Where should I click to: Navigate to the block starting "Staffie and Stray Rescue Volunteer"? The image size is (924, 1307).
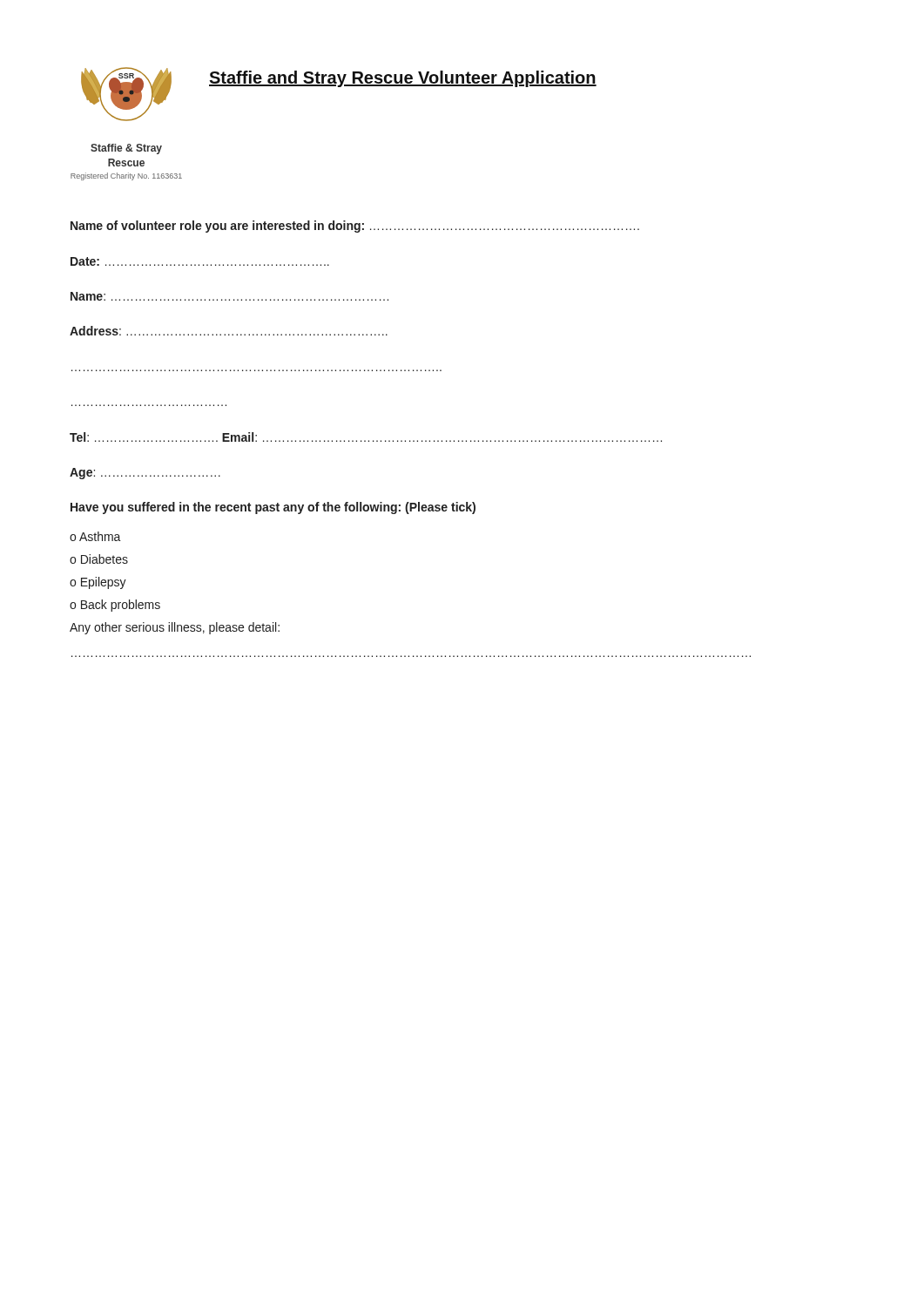coord(403,78)
